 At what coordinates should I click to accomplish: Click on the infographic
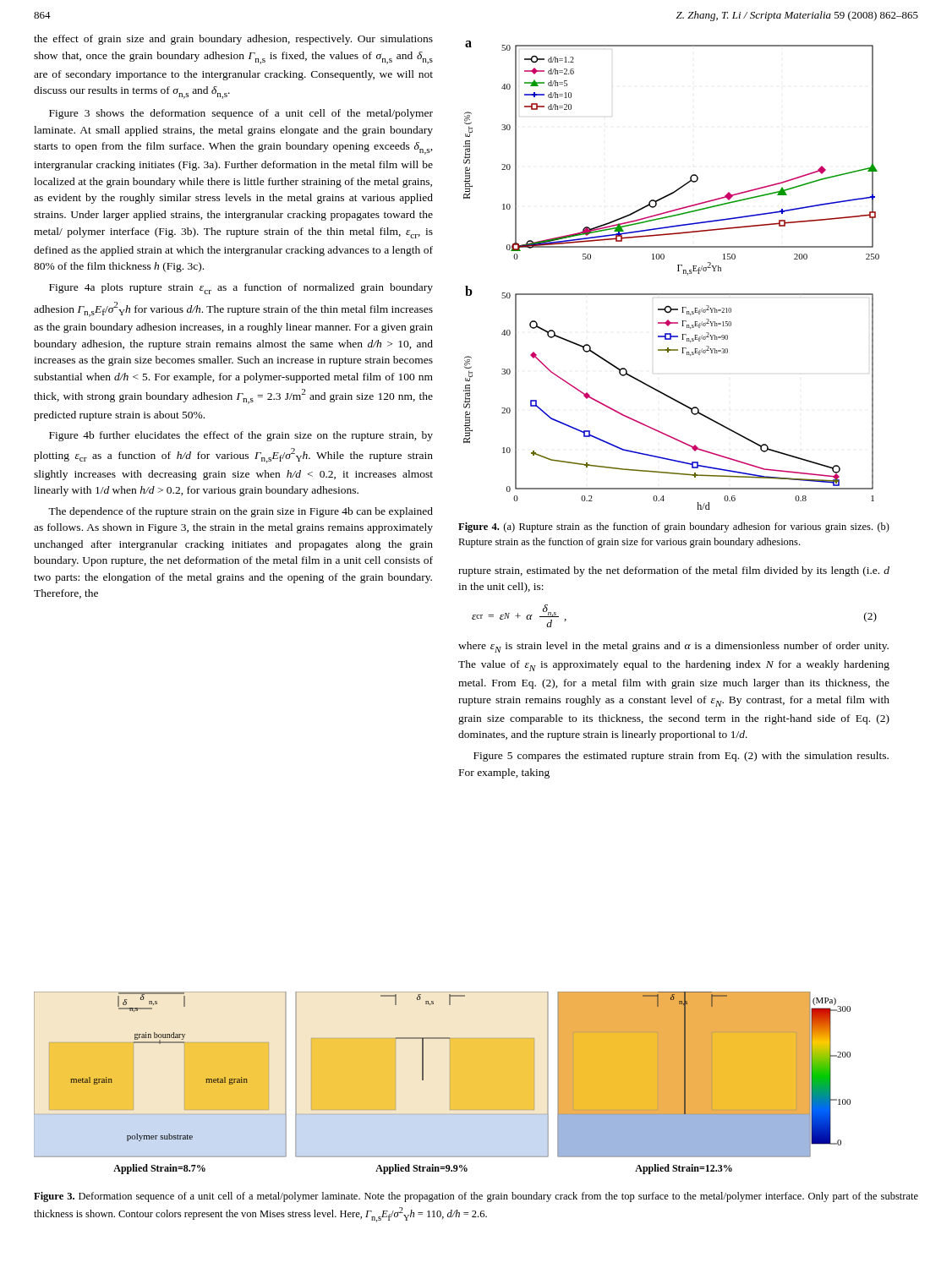pyautogui.click(x=476, y=1089)
